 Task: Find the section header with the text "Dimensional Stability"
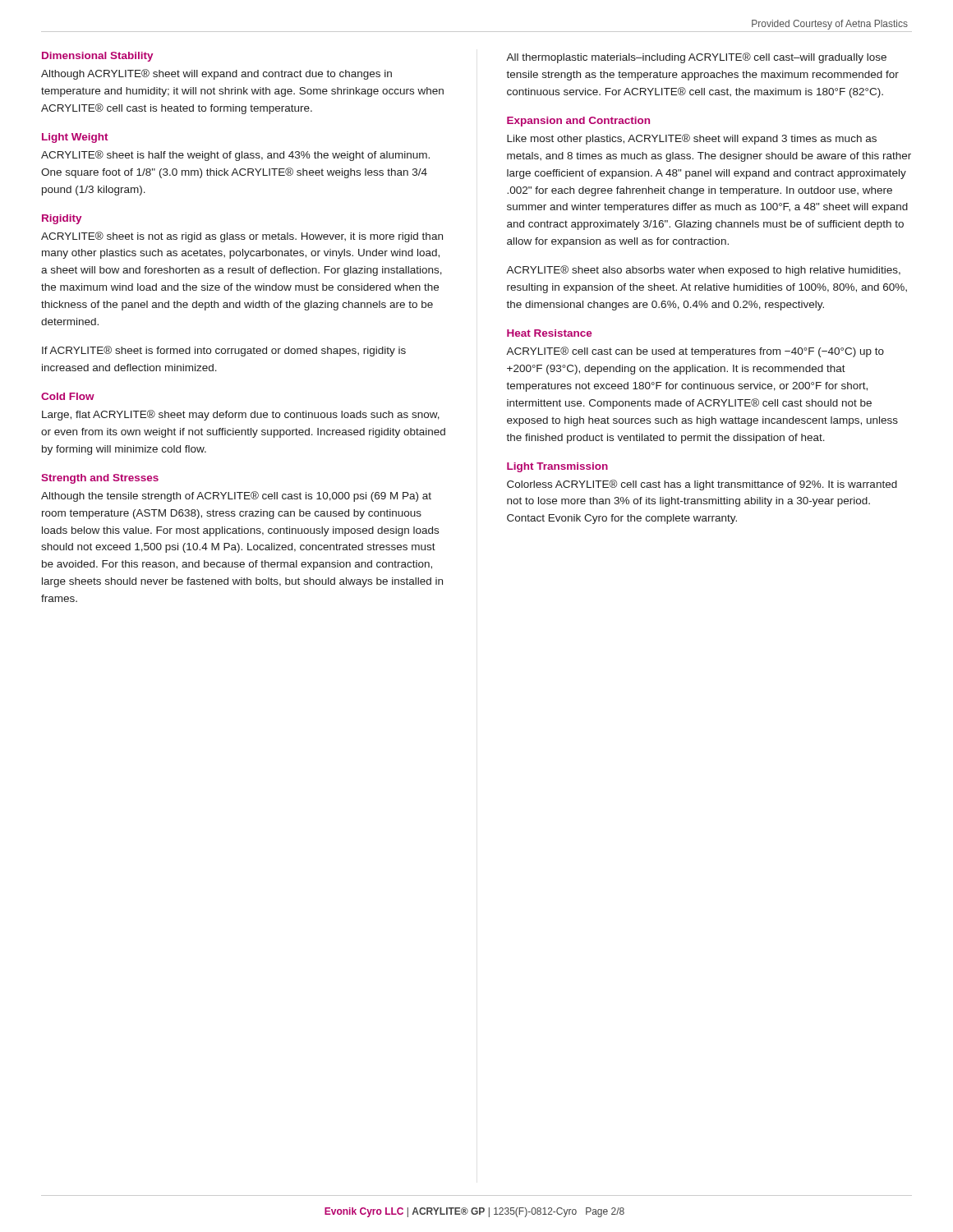97,55
